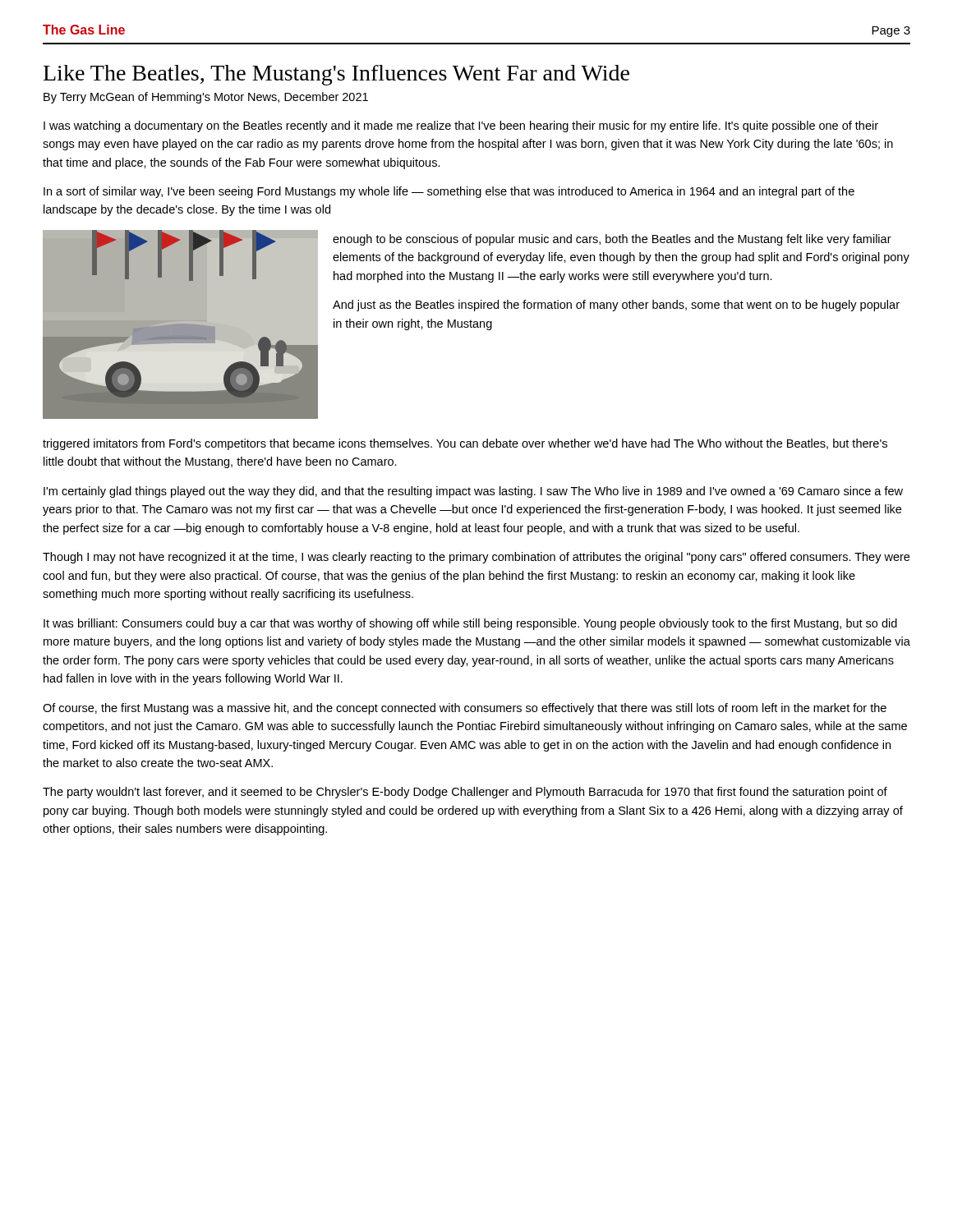Select the text block with the text "Though I may not have"

click(x=476, y=576)
